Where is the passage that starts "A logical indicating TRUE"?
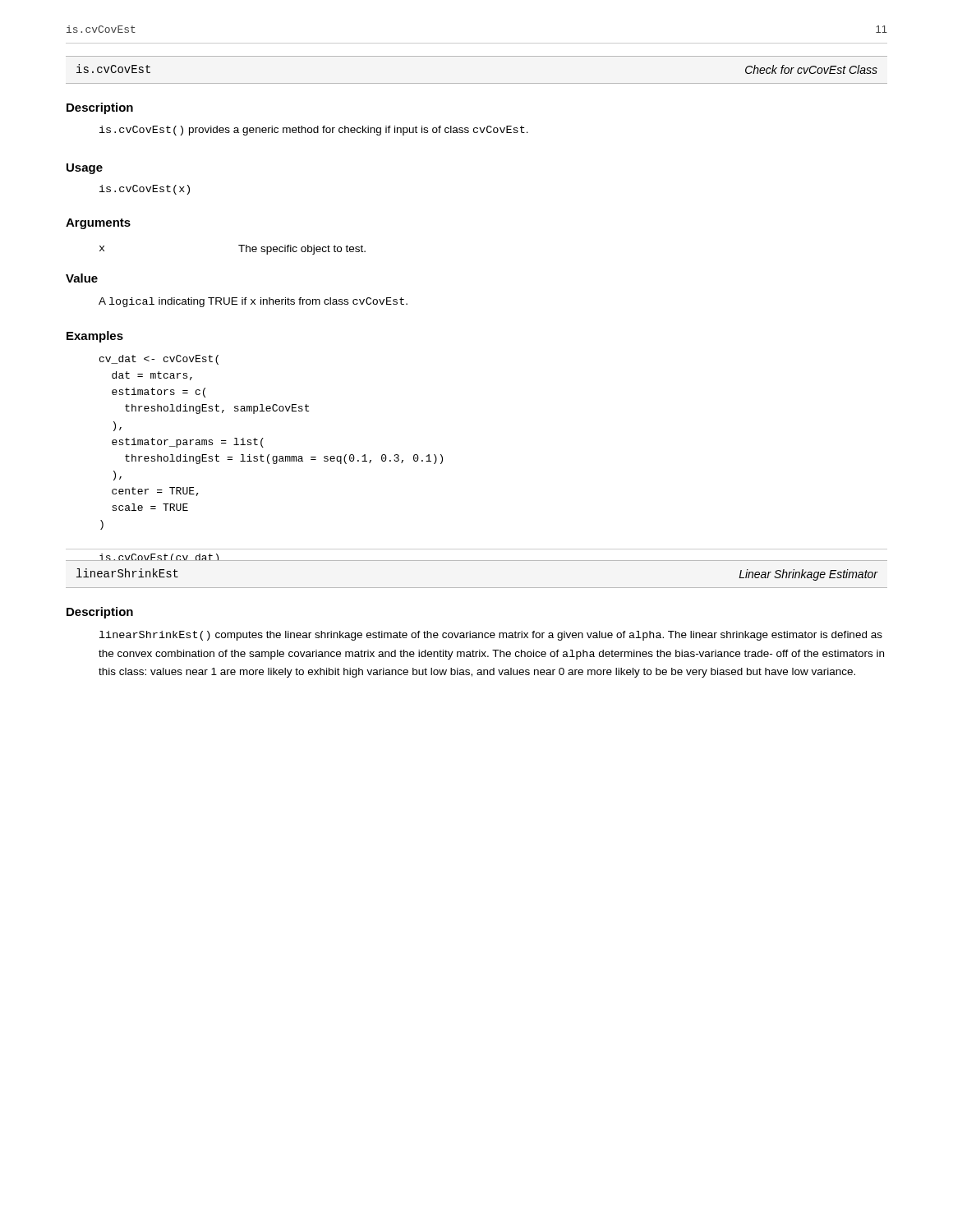This screenshot has height=1232, width=953. click(x=253, y=301)
